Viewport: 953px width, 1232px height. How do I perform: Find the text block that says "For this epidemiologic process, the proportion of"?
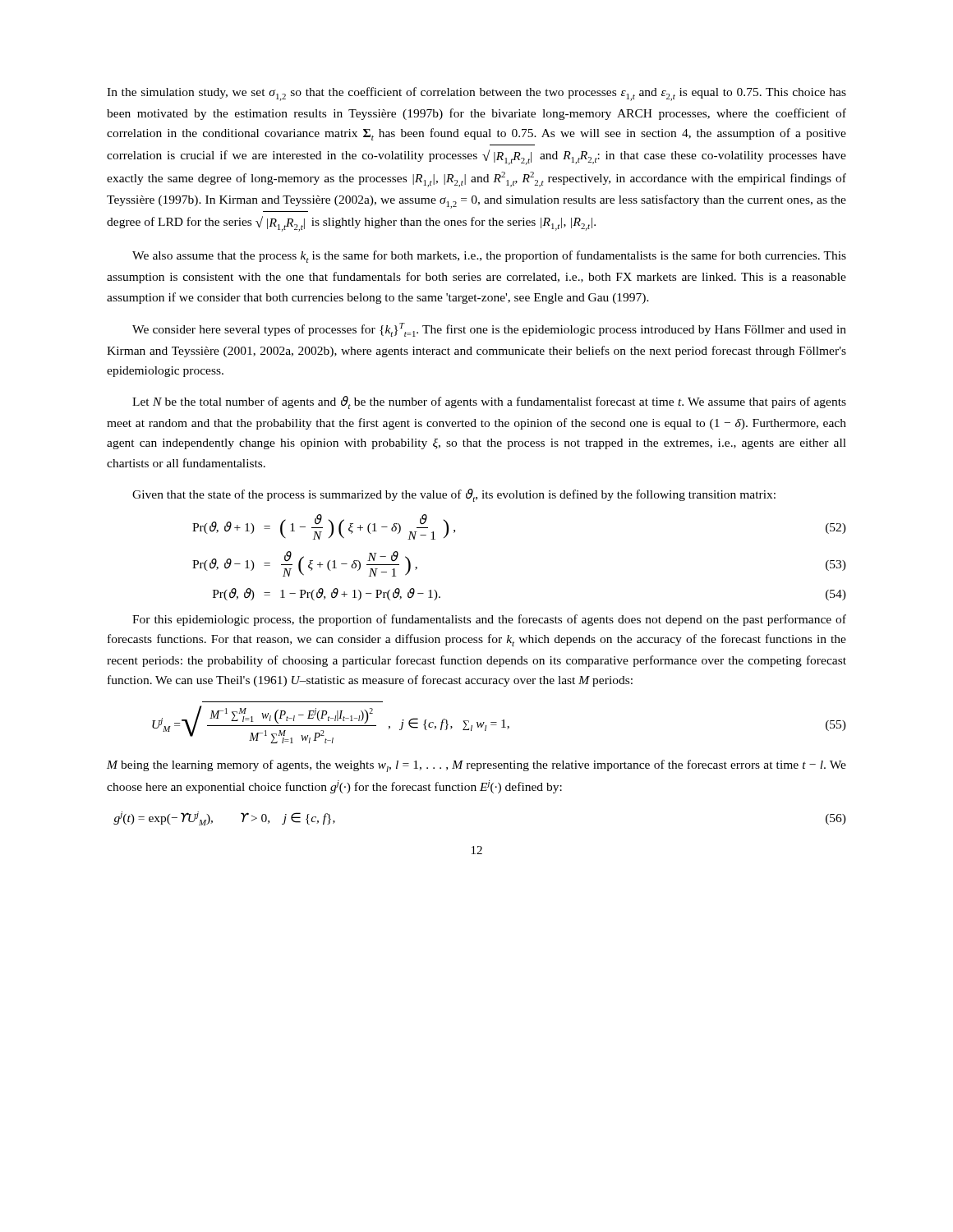click(x=476, y=650)
